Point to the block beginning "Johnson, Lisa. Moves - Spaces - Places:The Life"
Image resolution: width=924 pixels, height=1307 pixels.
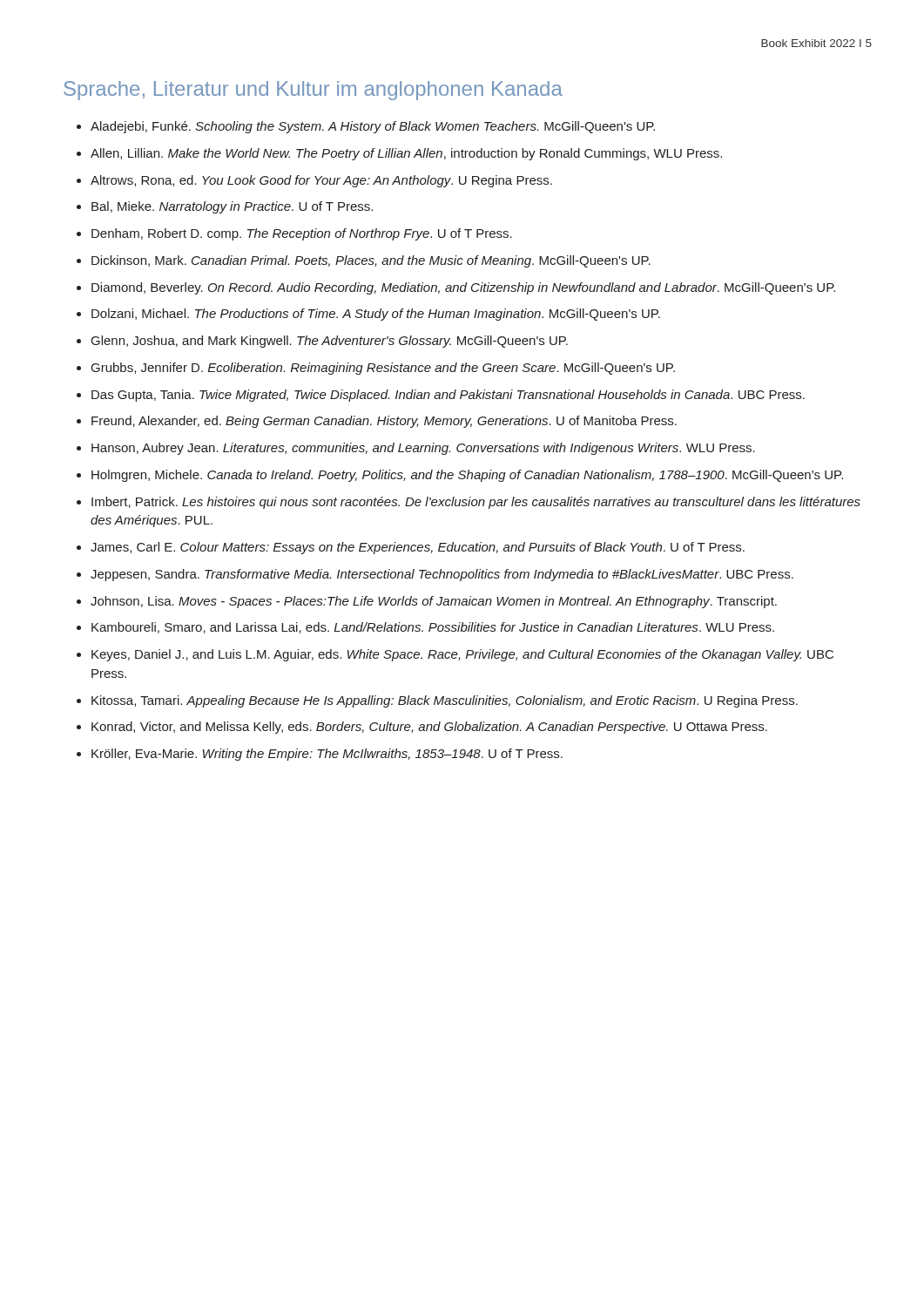tap(434, 600)
